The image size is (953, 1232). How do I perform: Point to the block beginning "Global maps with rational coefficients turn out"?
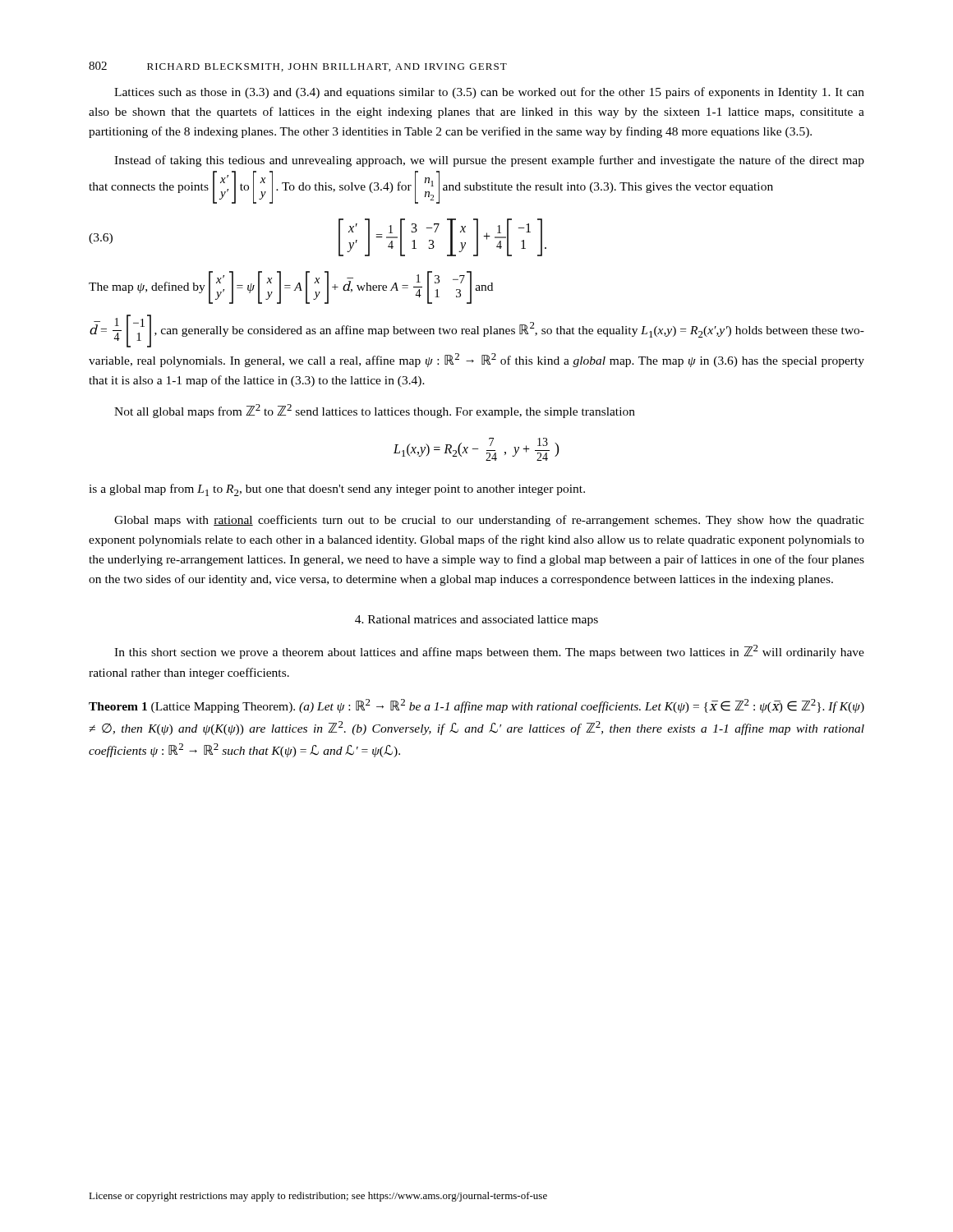click(x=476, y=549)
